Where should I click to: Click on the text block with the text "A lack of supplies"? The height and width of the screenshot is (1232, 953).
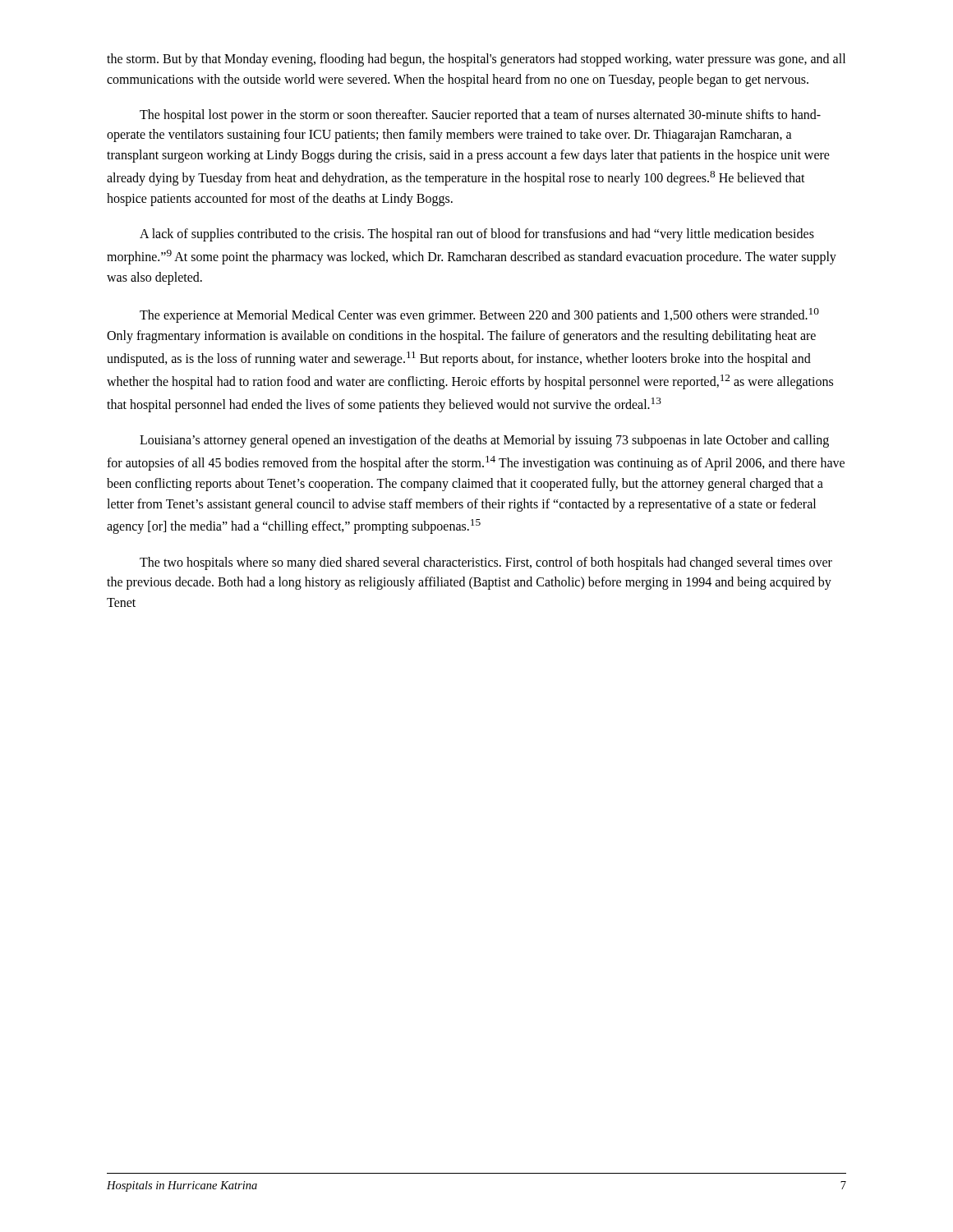coord(472,255)
